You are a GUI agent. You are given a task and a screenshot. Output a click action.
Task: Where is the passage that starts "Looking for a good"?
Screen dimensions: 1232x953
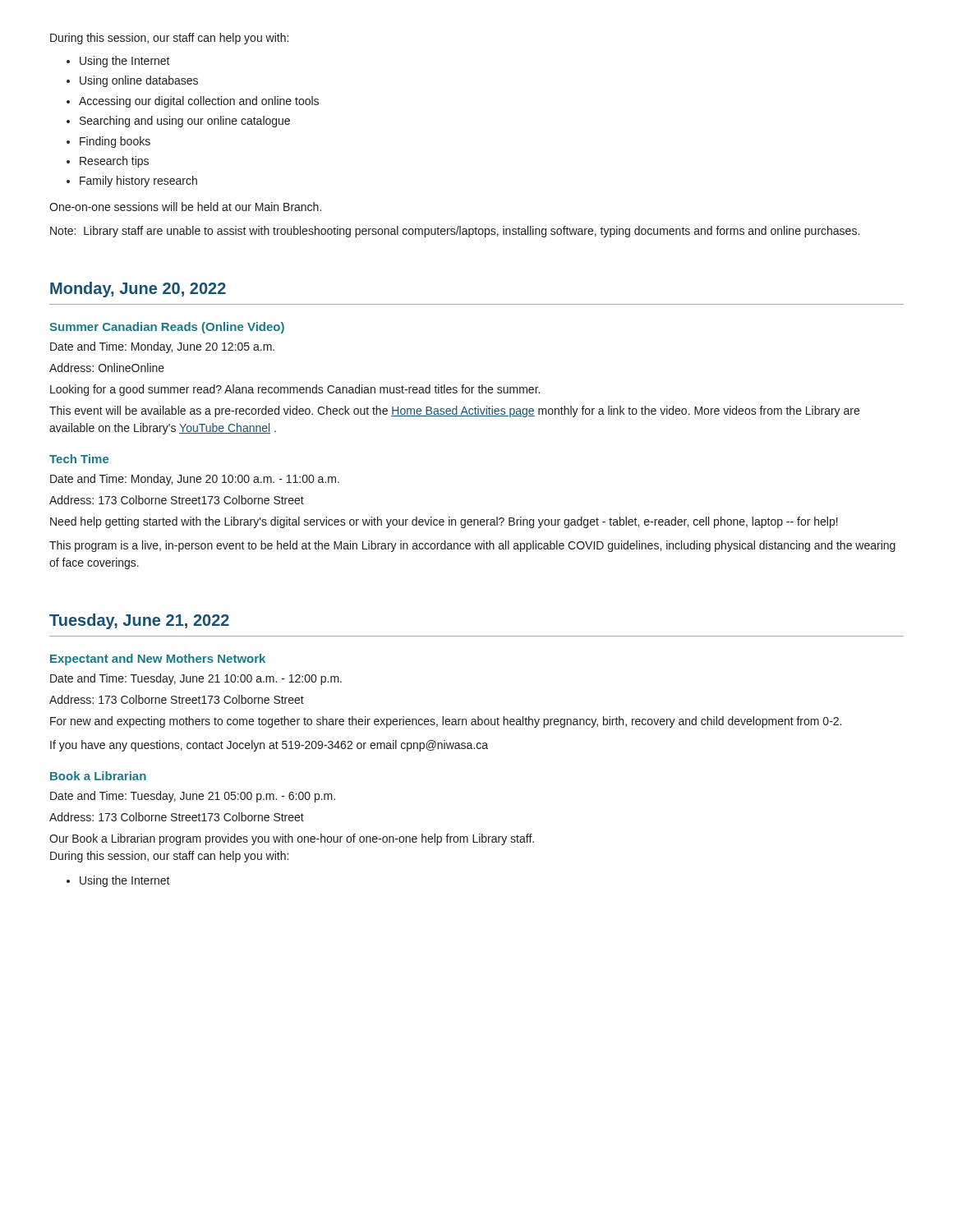click(295, 389)
